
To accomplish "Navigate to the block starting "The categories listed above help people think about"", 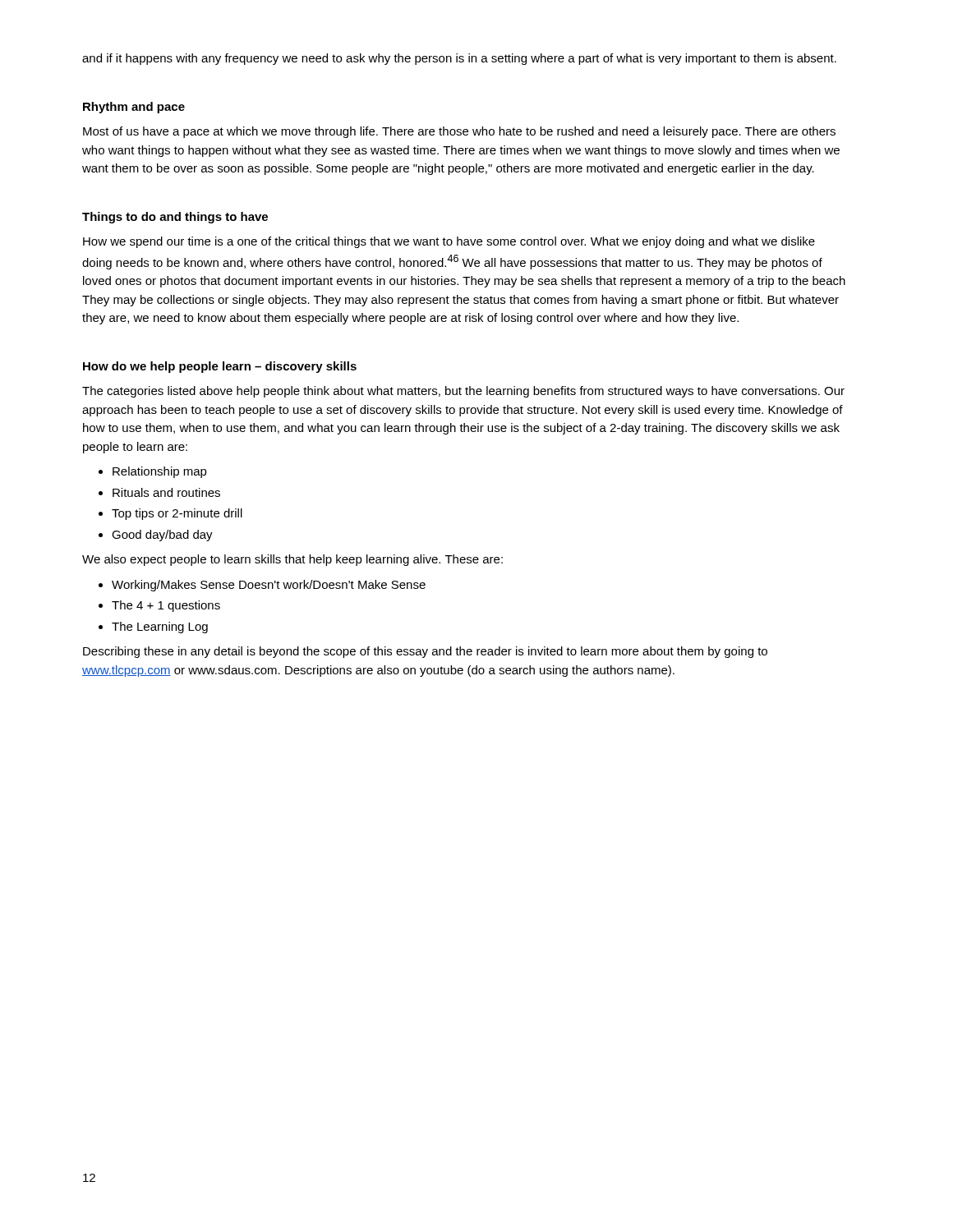I will tap(464, 419).
